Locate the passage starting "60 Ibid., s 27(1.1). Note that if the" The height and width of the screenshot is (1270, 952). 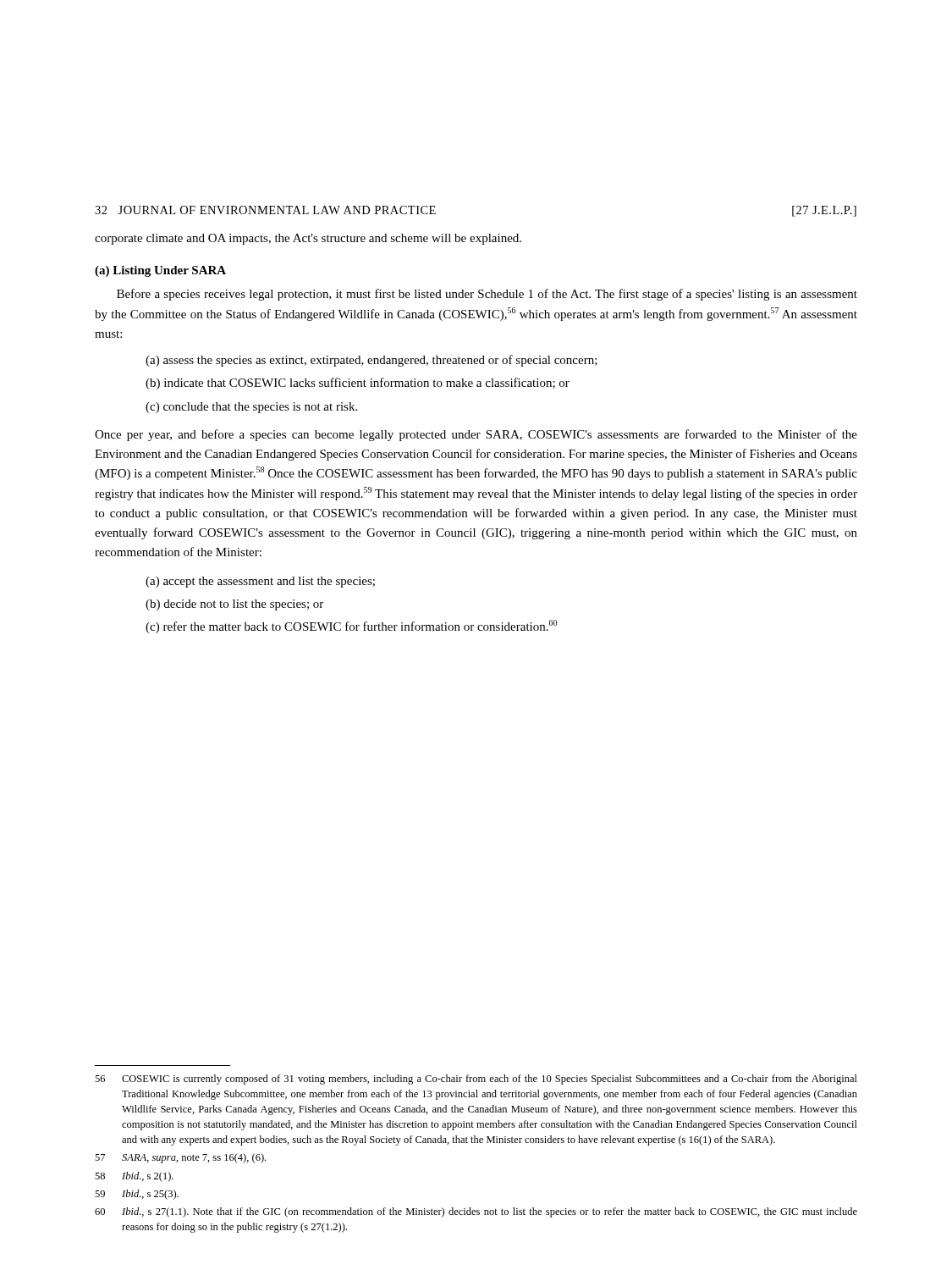[476, 1219]
